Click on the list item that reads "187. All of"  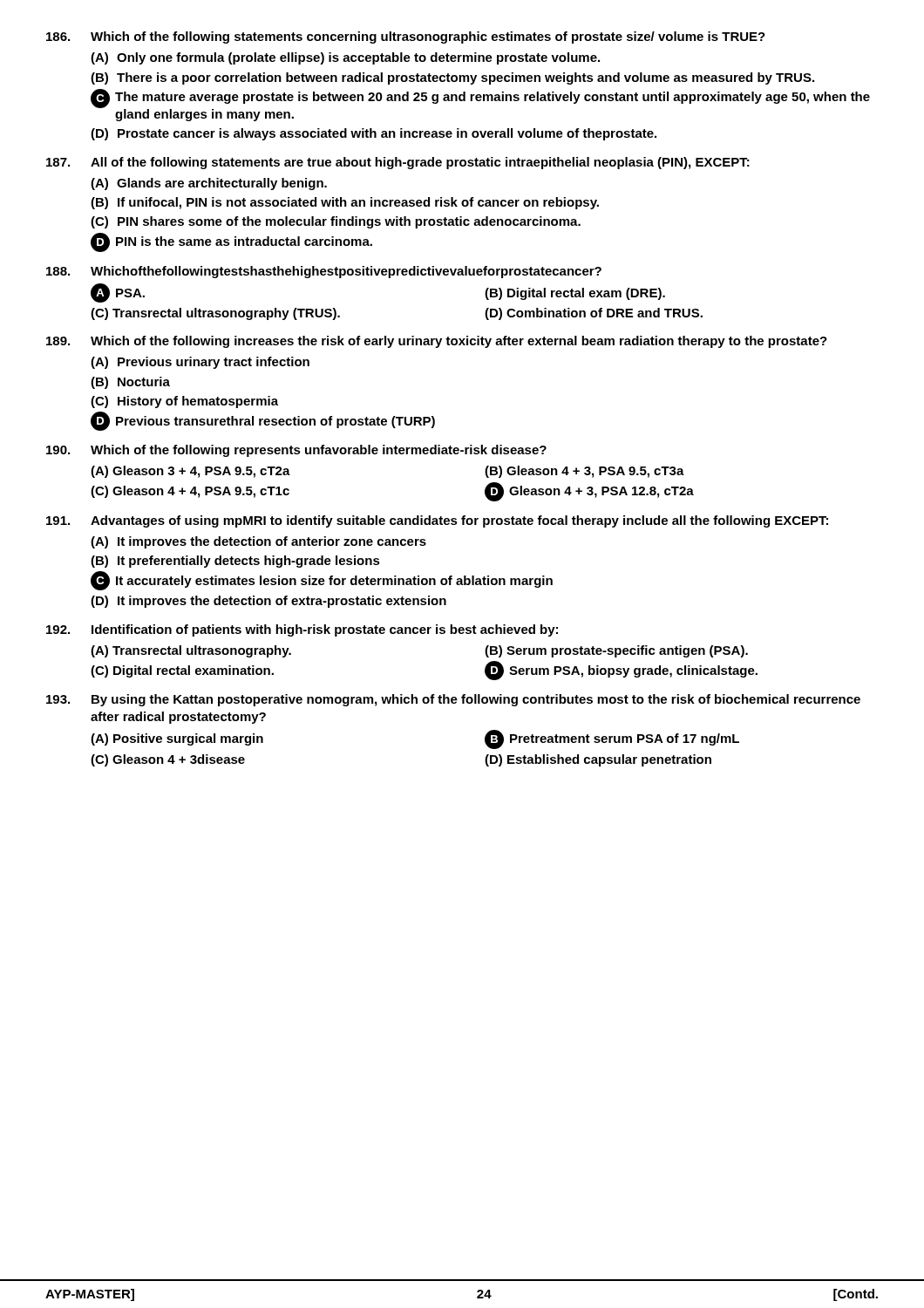[462, 203]
